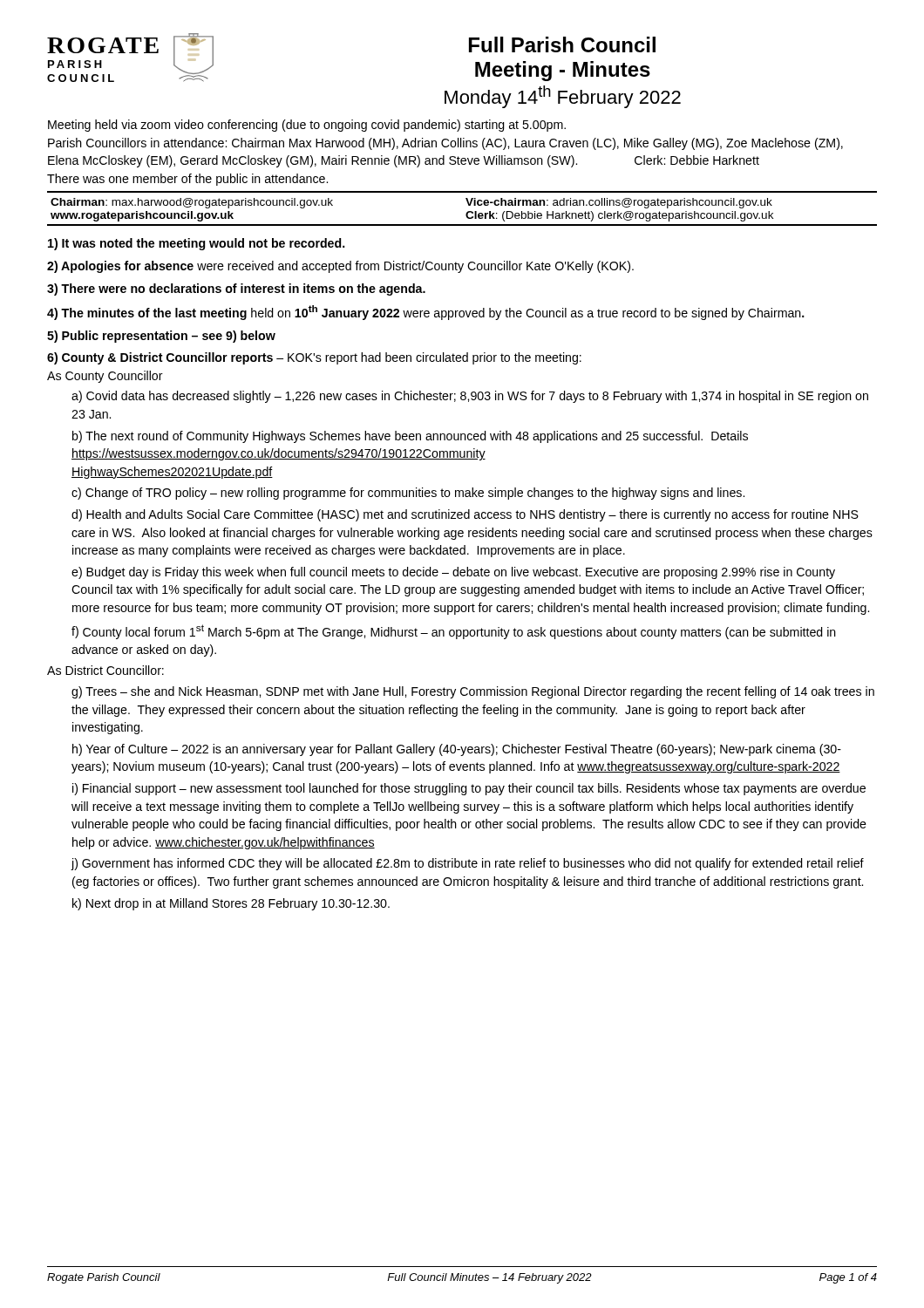Locate the table with the text "Chairman : max.harwood@rogateparishcouncil.gov.uk www.rogateparishcouncil.gov.uk"
The height and width of the screenshot is (1308, 924).
coord(462,209)
